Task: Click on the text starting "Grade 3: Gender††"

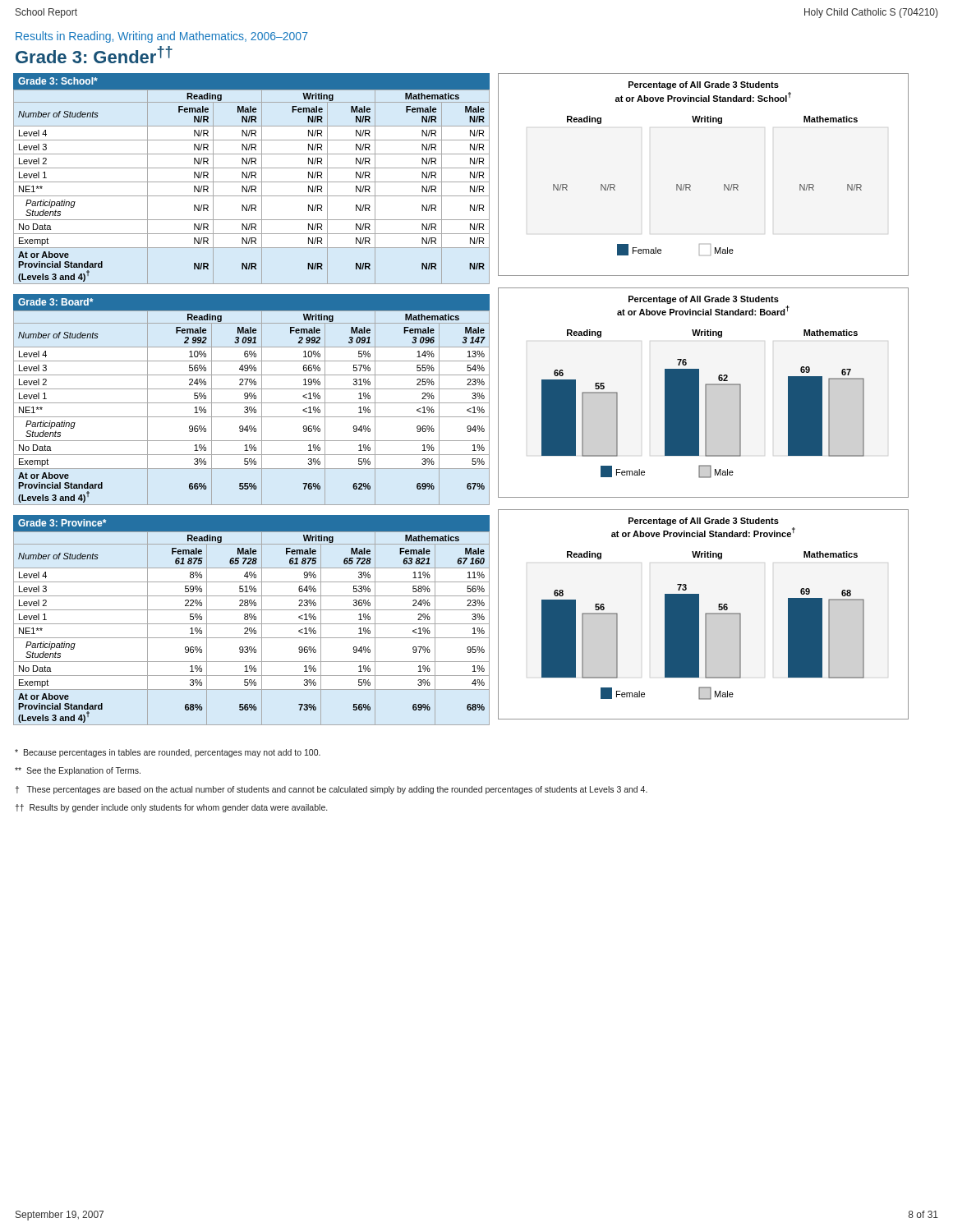Action: (94, 55)
